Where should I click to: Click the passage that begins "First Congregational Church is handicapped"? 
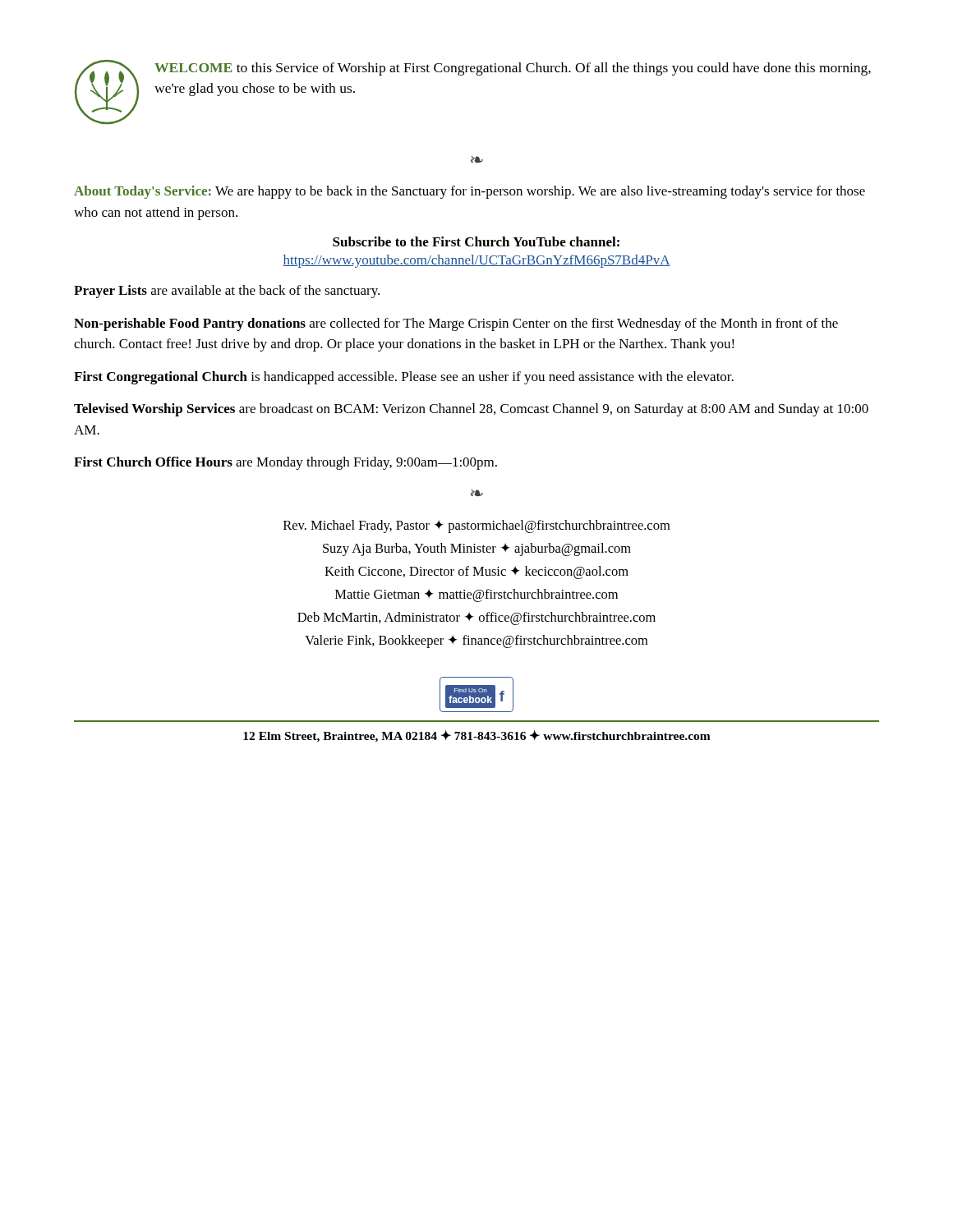tap(404, 376)
